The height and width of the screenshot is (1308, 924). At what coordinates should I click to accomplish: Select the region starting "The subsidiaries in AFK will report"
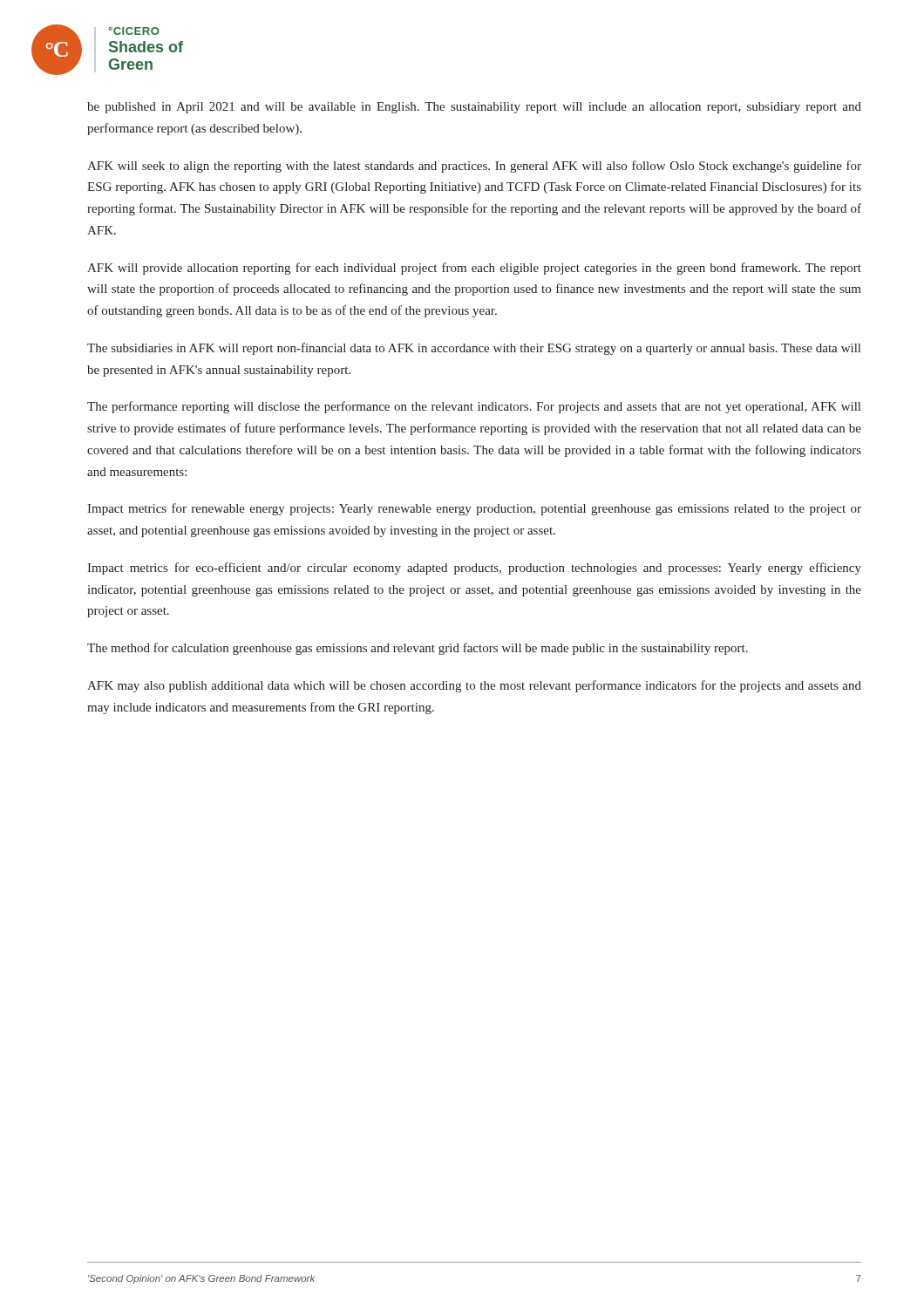click(x=474, y=359)
